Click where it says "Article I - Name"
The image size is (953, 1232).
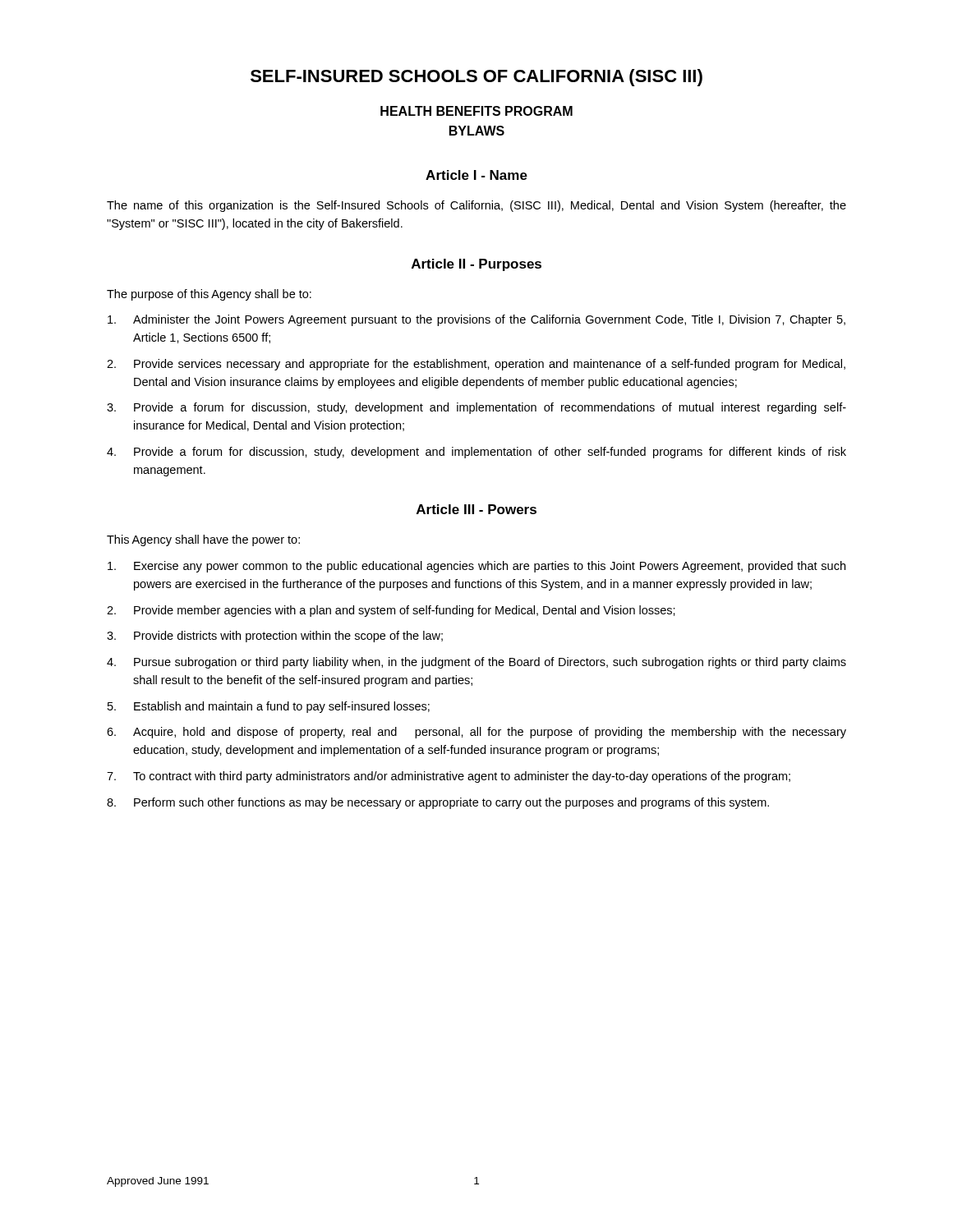click(476, 175)
